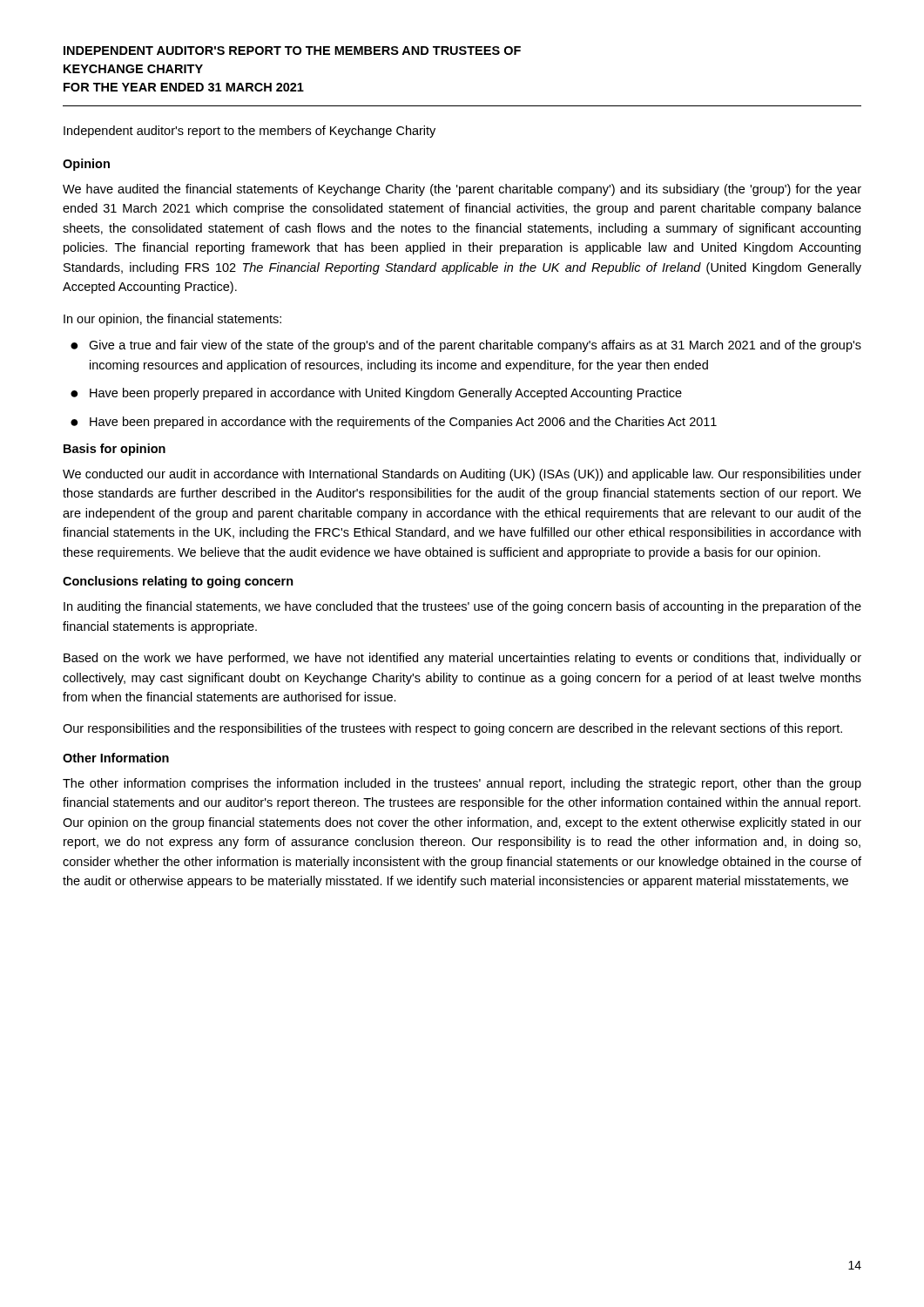Find the passage starting "We conducted our audit in accordance with"
924x1307 pixels.
click(462, 513)
